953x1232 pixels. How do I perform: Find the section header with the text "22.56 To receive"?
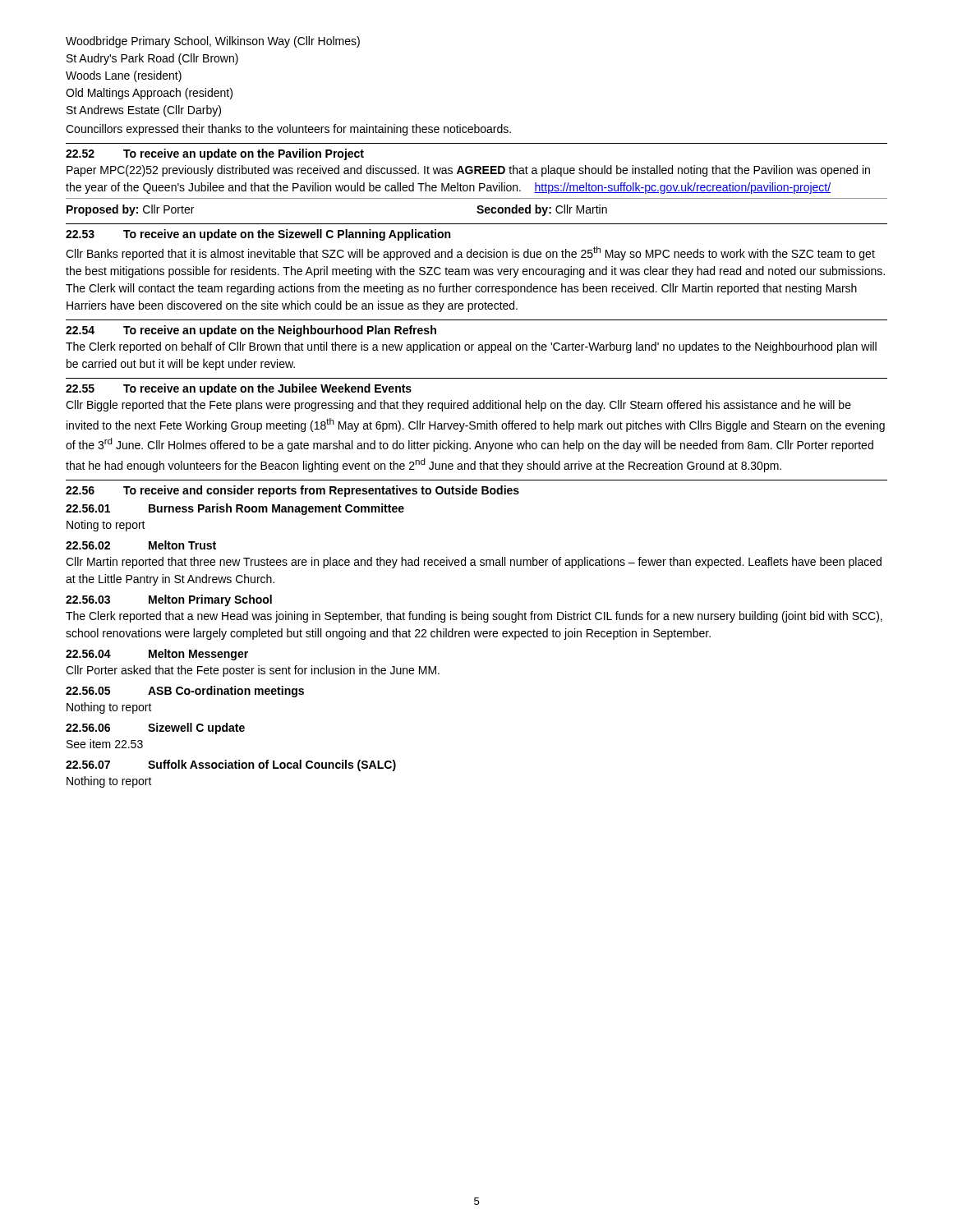point(293,490)
